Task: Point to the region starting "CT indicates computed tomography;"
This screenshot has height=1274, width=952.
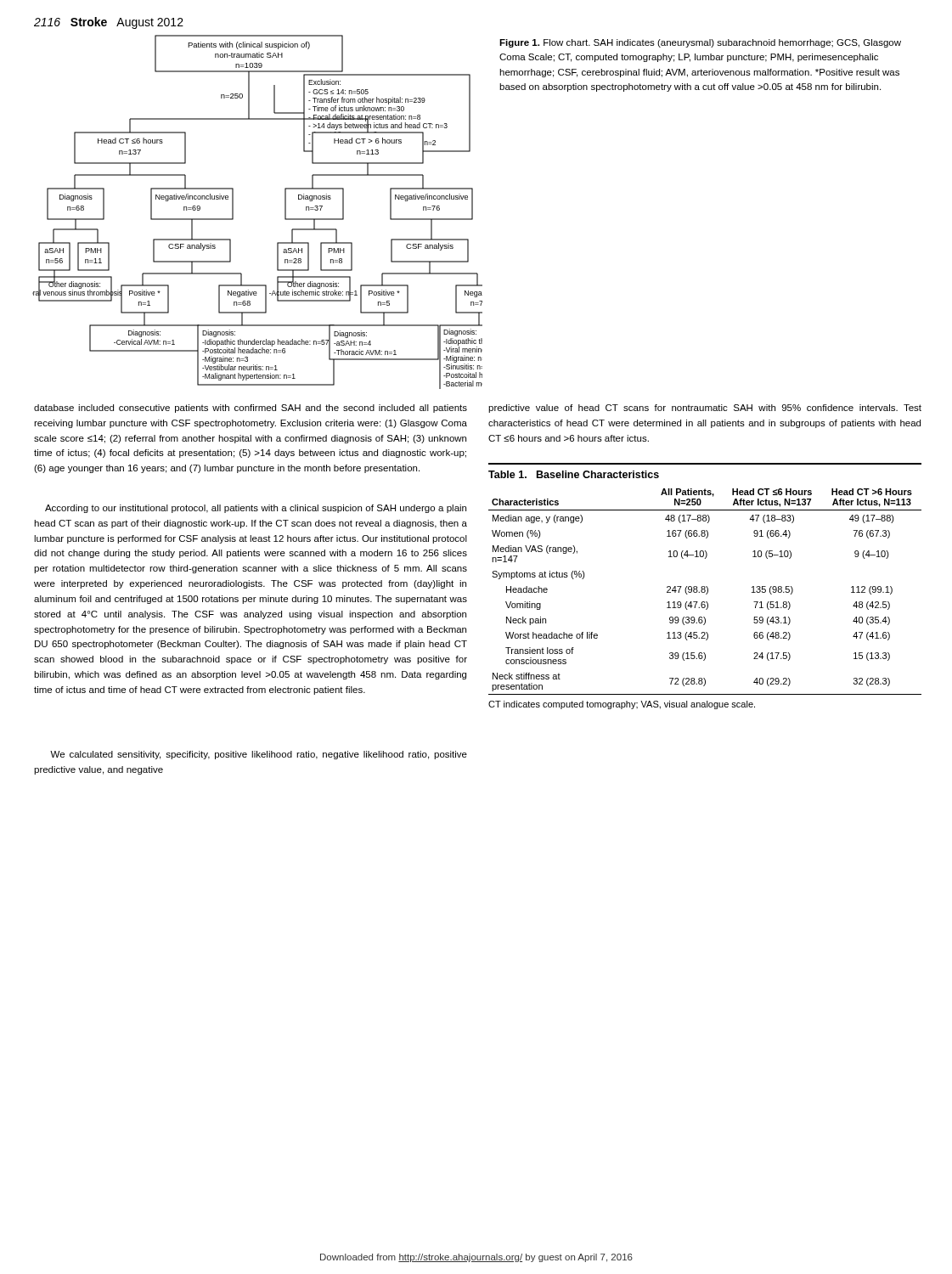Action: pyautogui.click(x=622, y=704)
